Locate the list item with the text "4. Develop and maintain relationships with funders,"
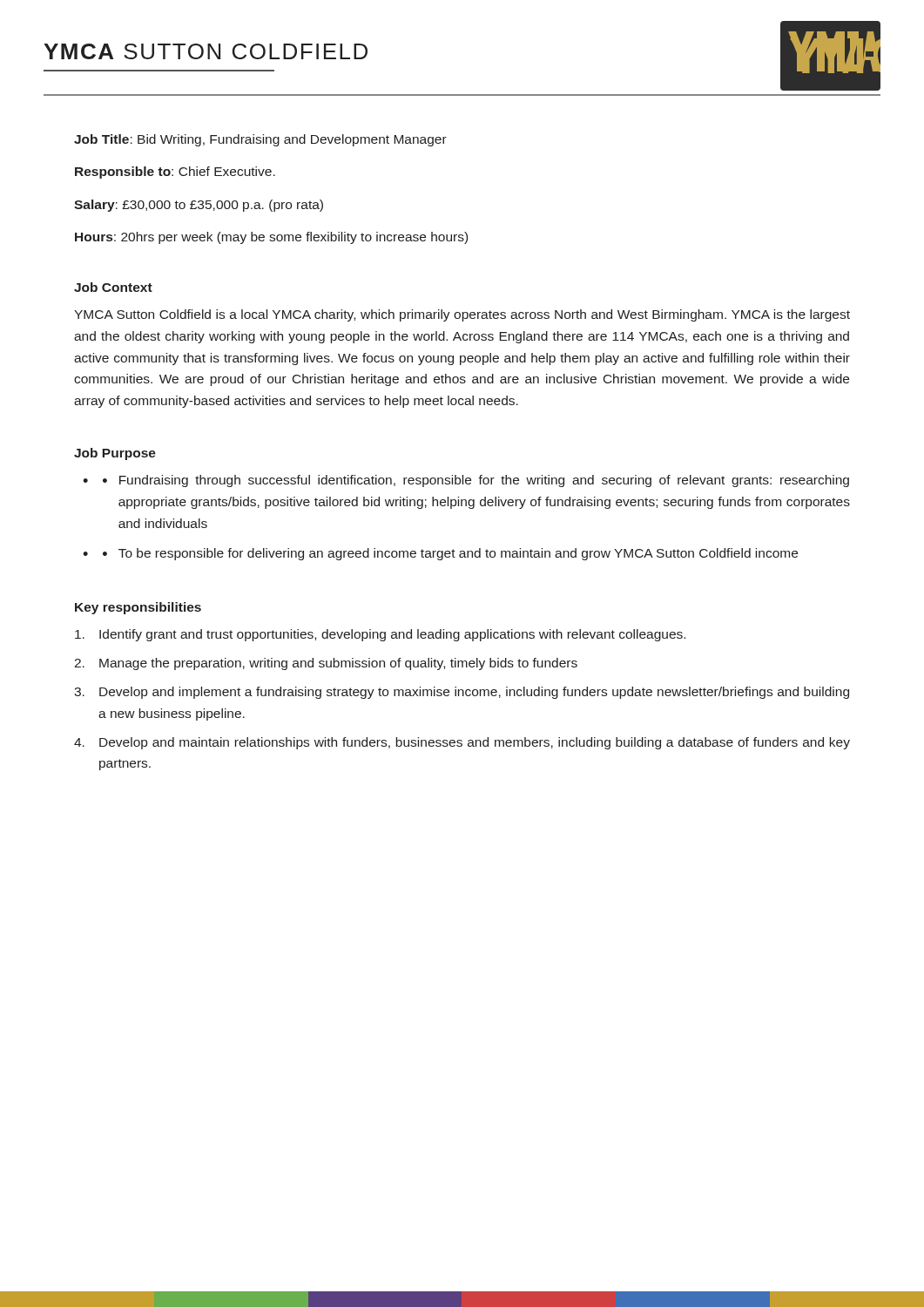The image size is (924, 1307). tap(462, 753)
